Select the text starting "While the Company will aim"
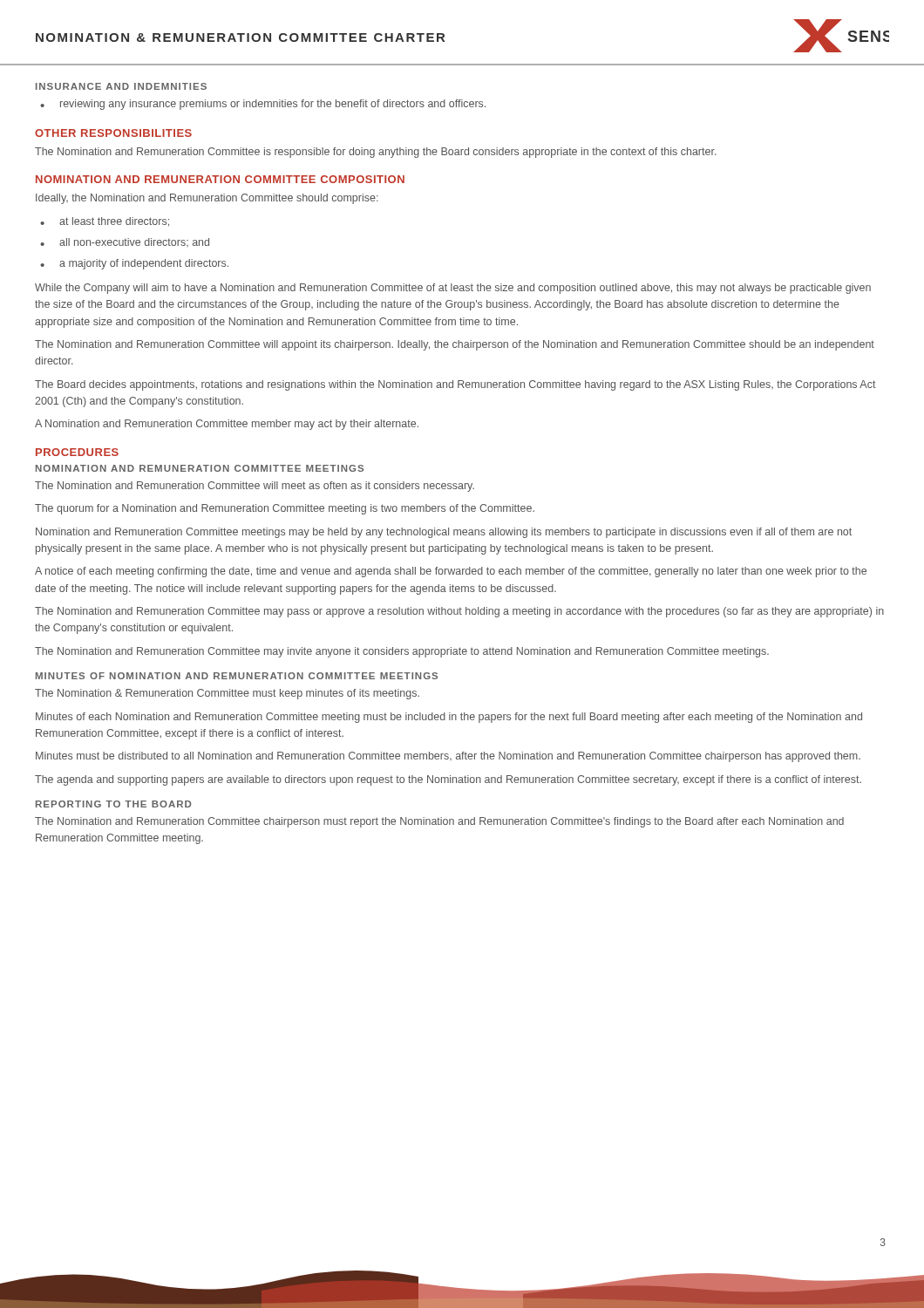 [x=453, y=304]
